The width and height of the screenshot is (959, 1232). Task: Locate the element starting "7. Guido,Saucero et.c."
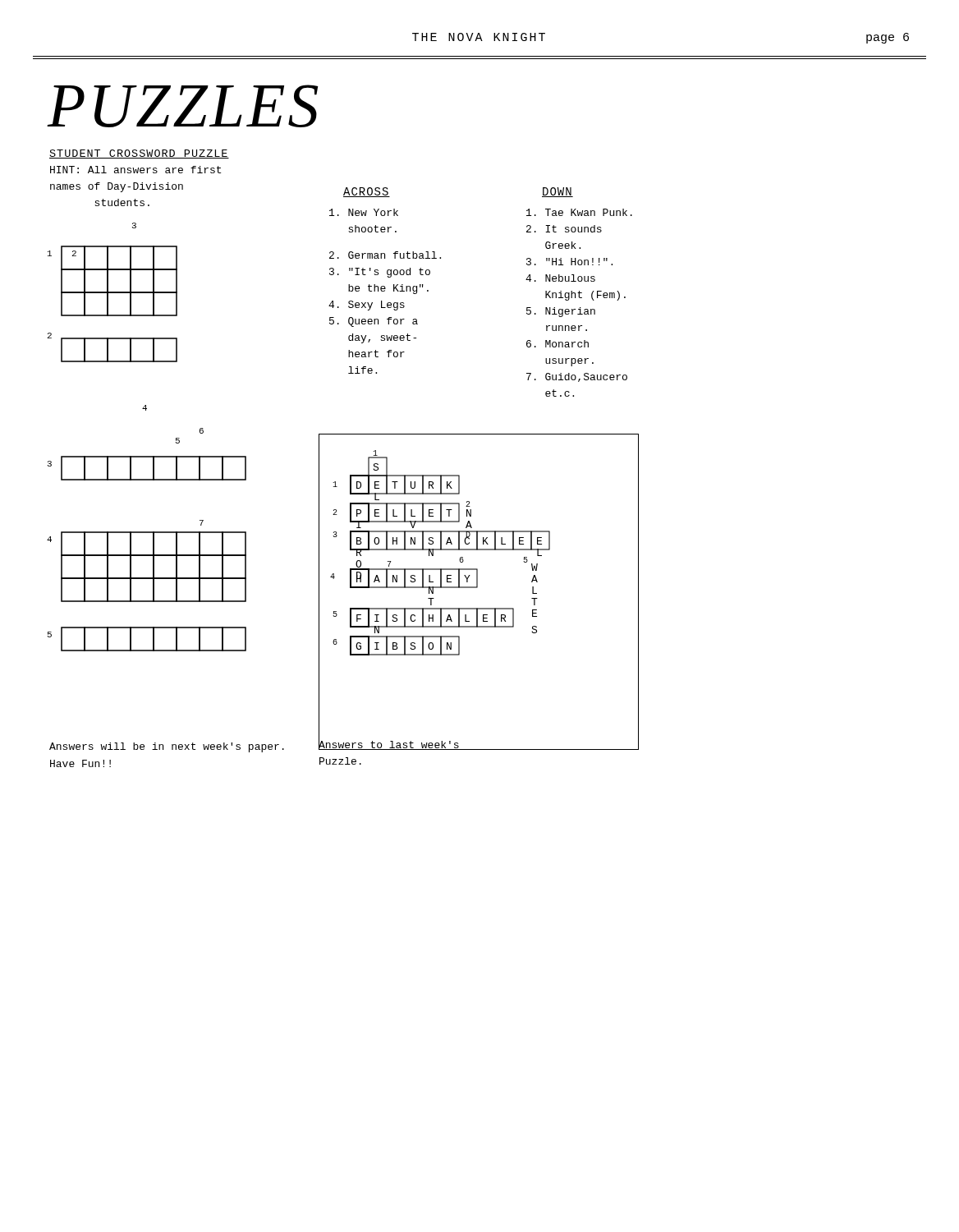coord(577,386)
